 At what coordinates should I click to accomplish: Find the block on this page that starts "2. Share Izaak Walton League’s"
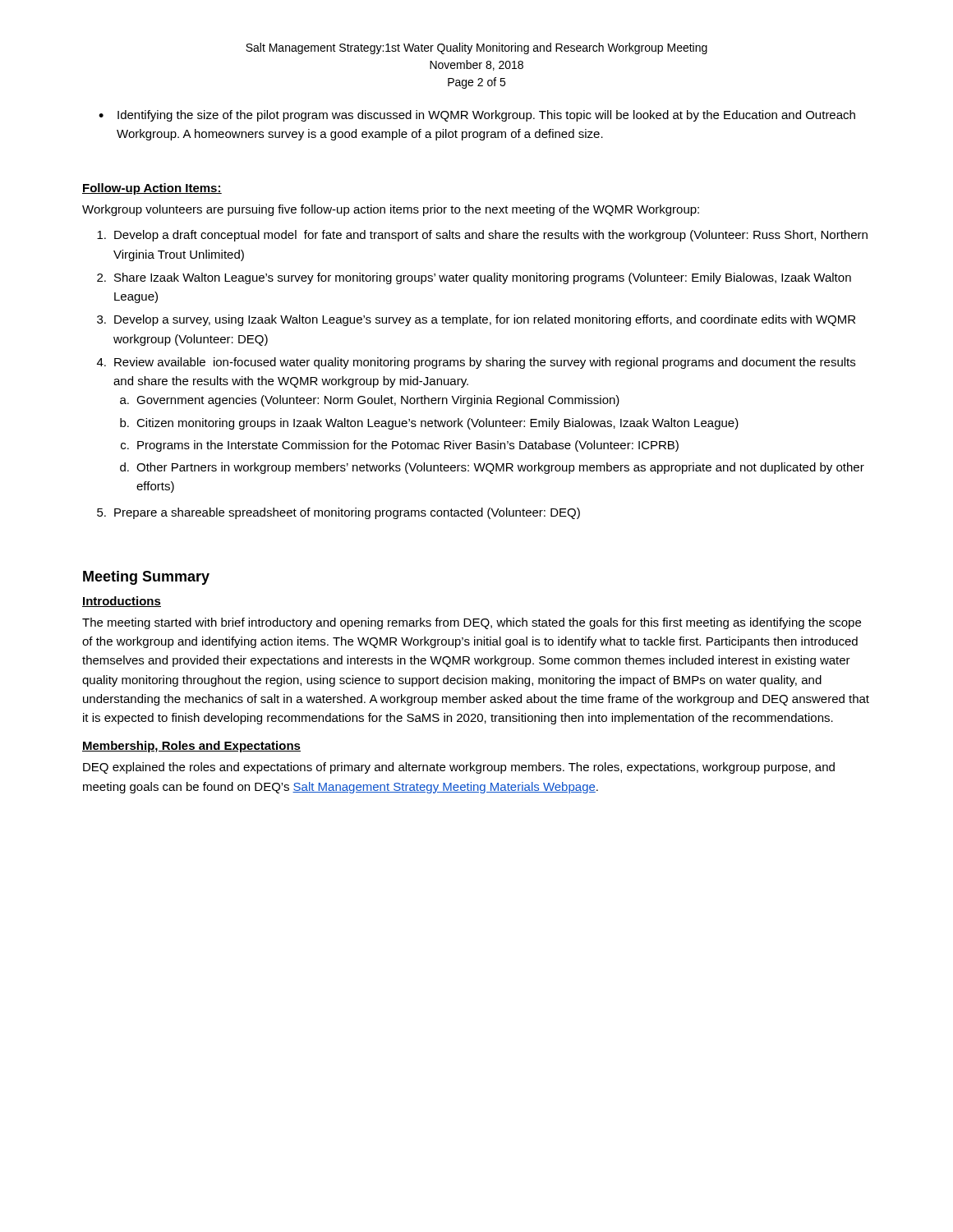pyautogui.click(x=476, y=287)
